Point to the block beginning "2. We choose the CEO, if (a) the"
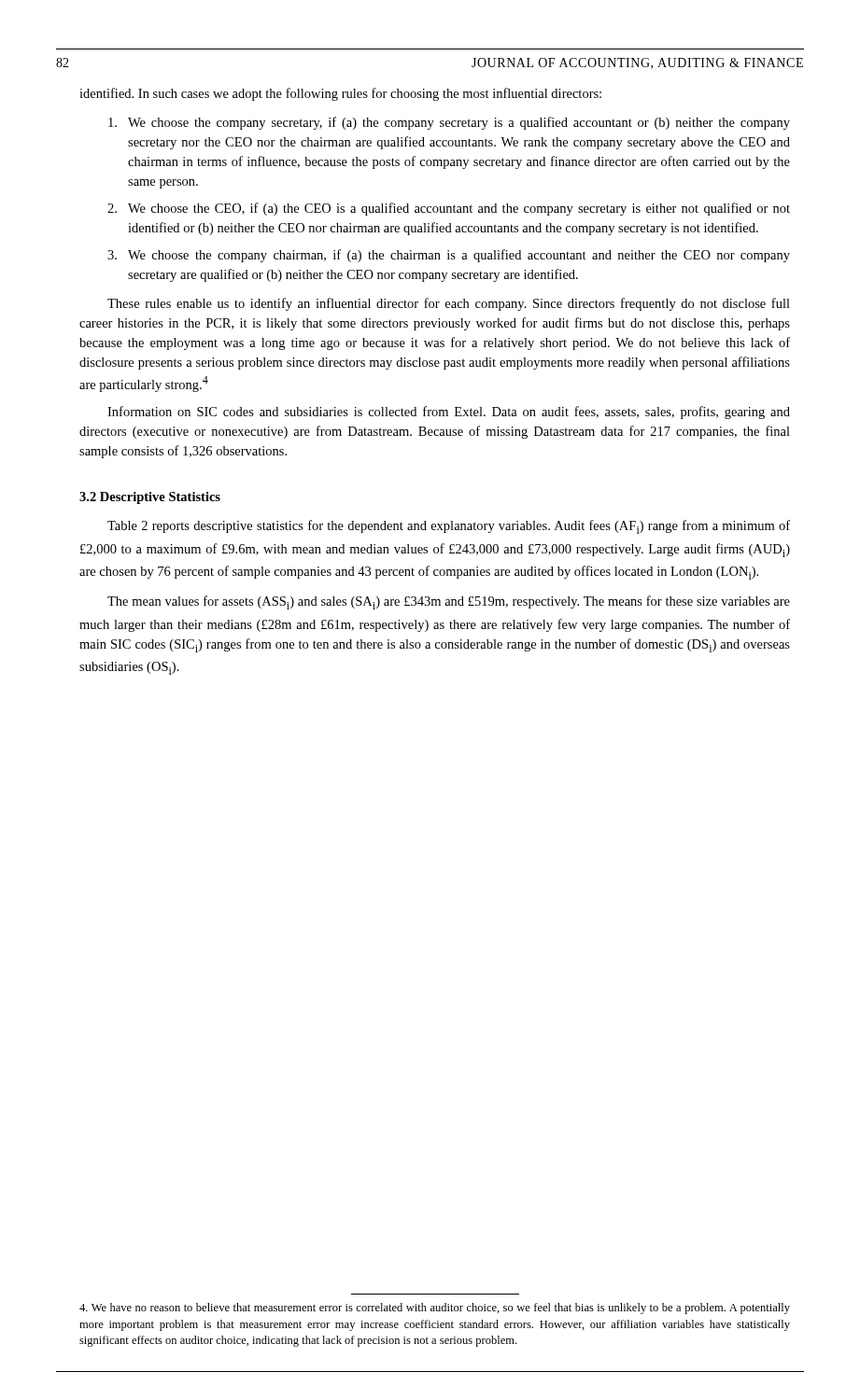The image size is (860, 1400). click(x=449, y=219)
